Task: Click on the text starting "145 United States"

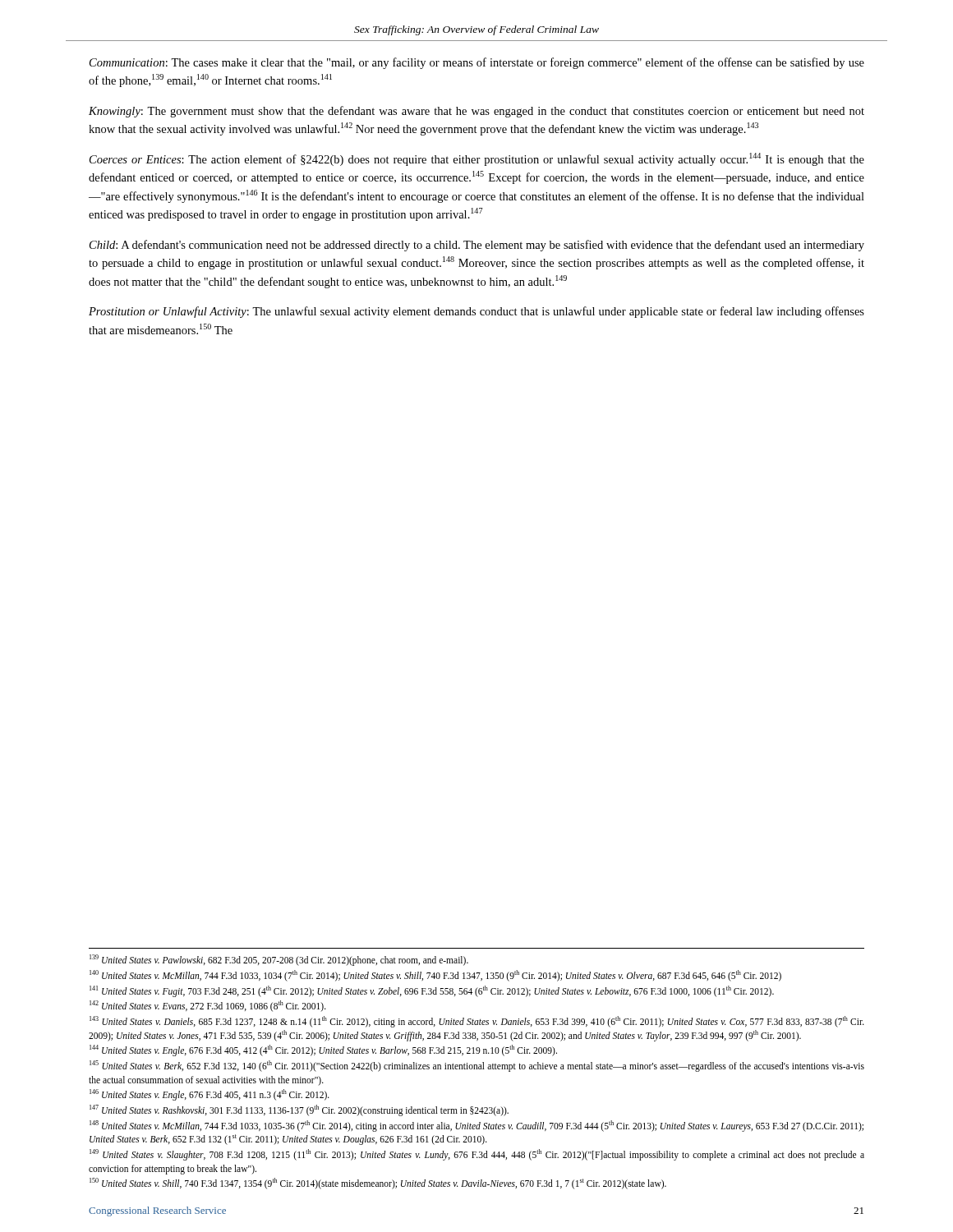Action: pos(476,1072)
